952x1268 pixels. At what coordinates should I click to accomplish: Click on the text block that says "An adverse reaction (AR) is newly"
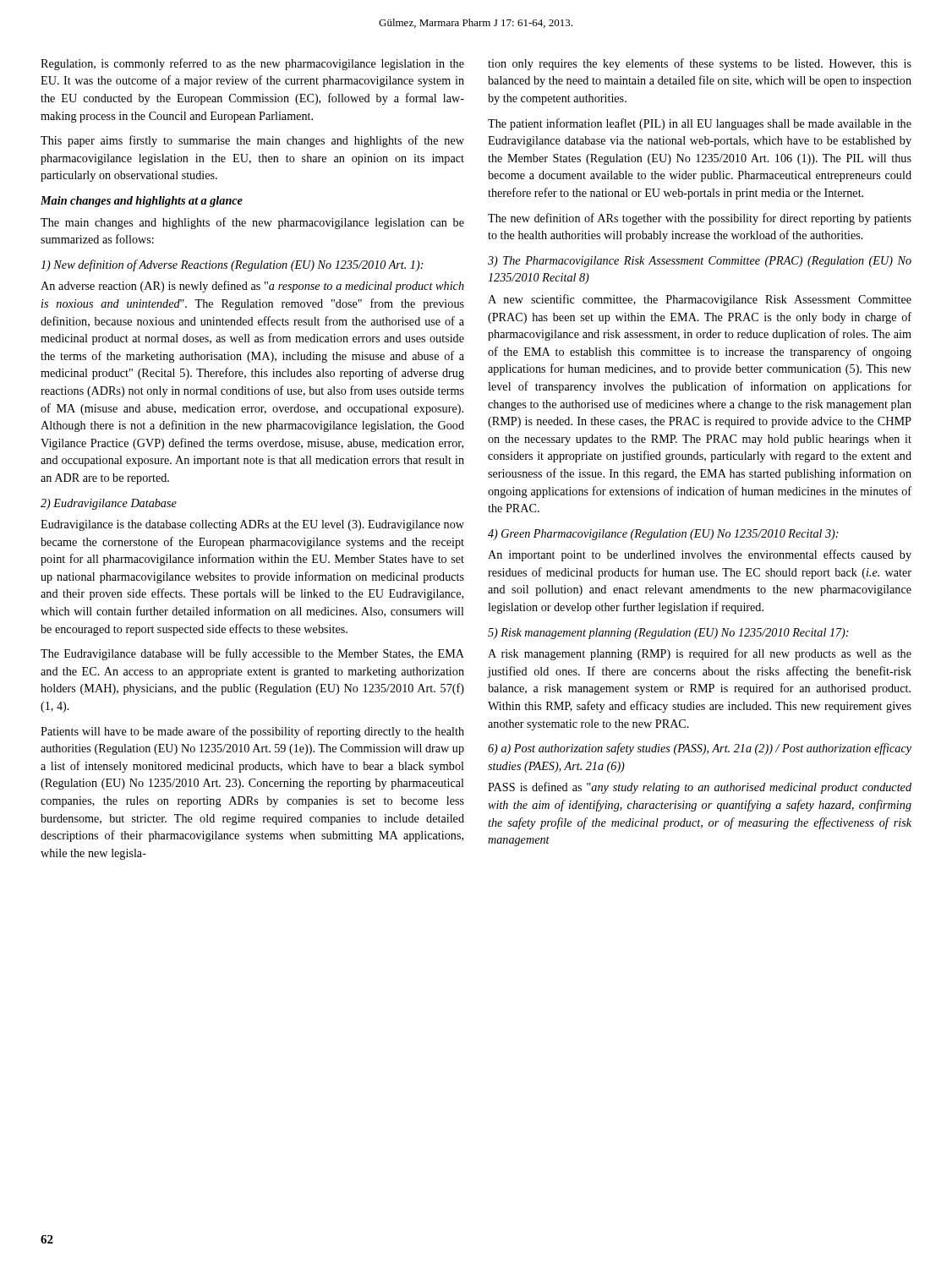pyautogui.click(x=252, y=382)
